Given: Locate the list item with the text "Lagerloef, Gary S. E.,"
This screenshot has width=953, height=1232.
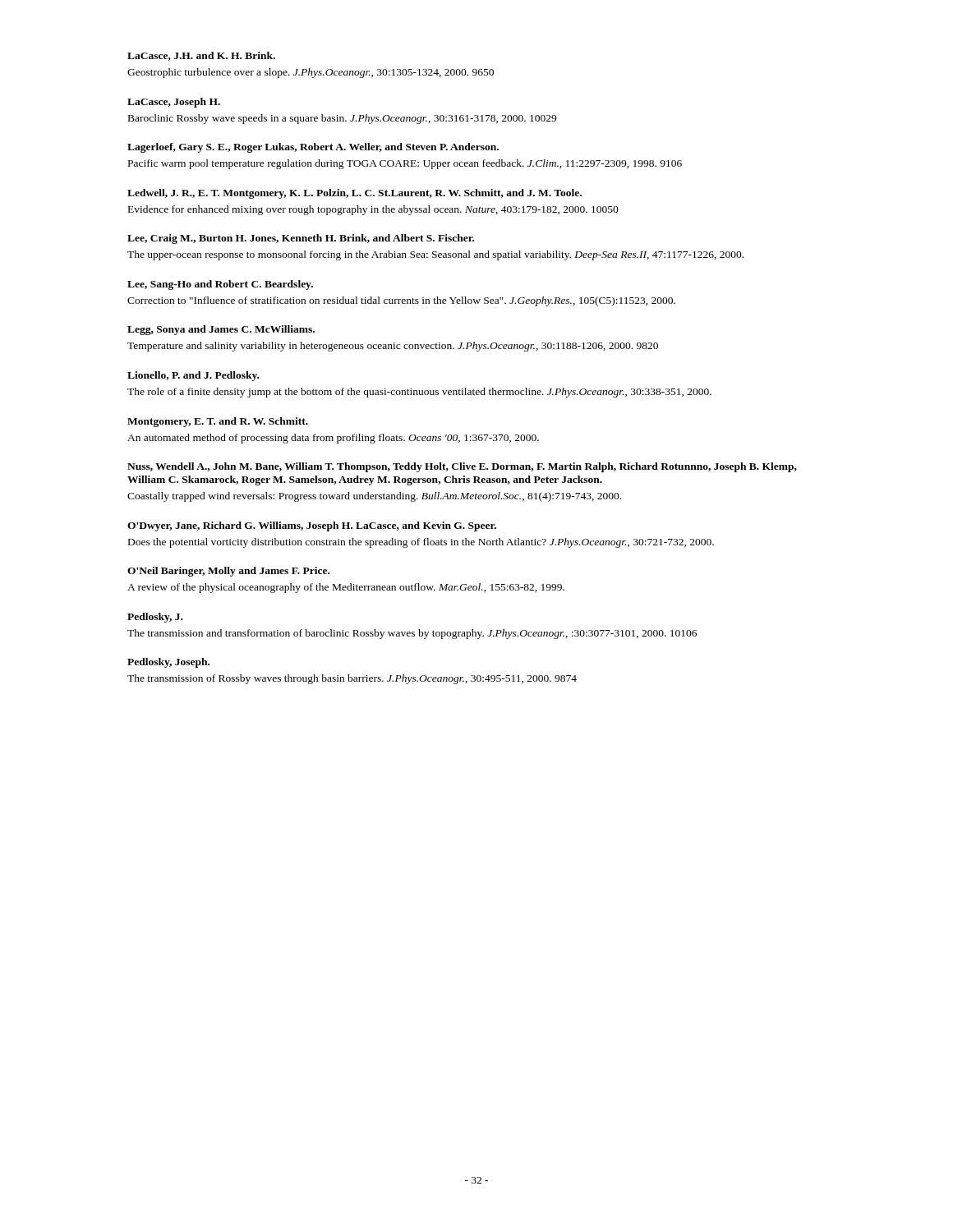Looking at the screenshot, I should point(476,156).
